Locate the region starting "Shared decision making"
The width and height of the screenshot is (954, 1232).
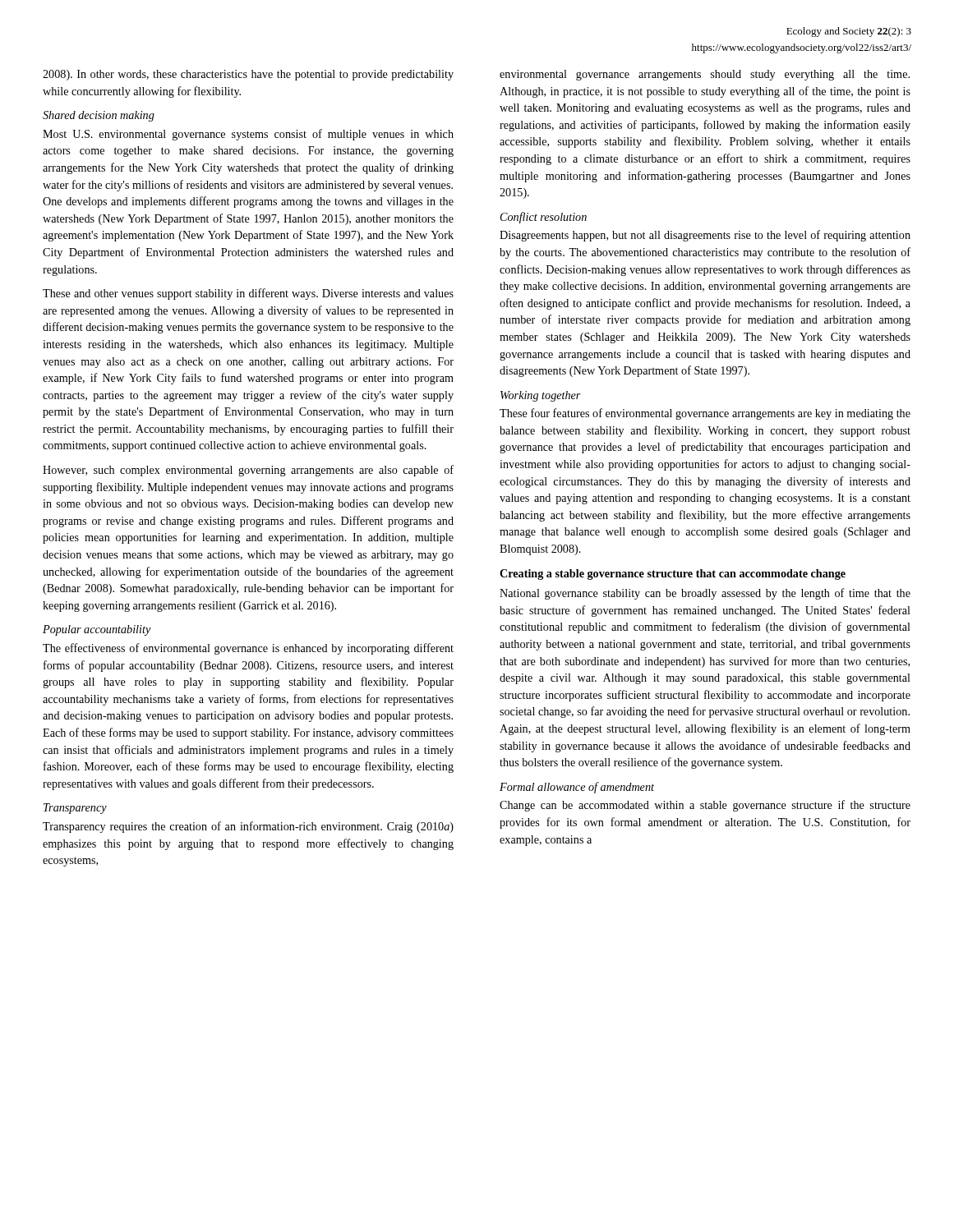[x=99, y=116]
